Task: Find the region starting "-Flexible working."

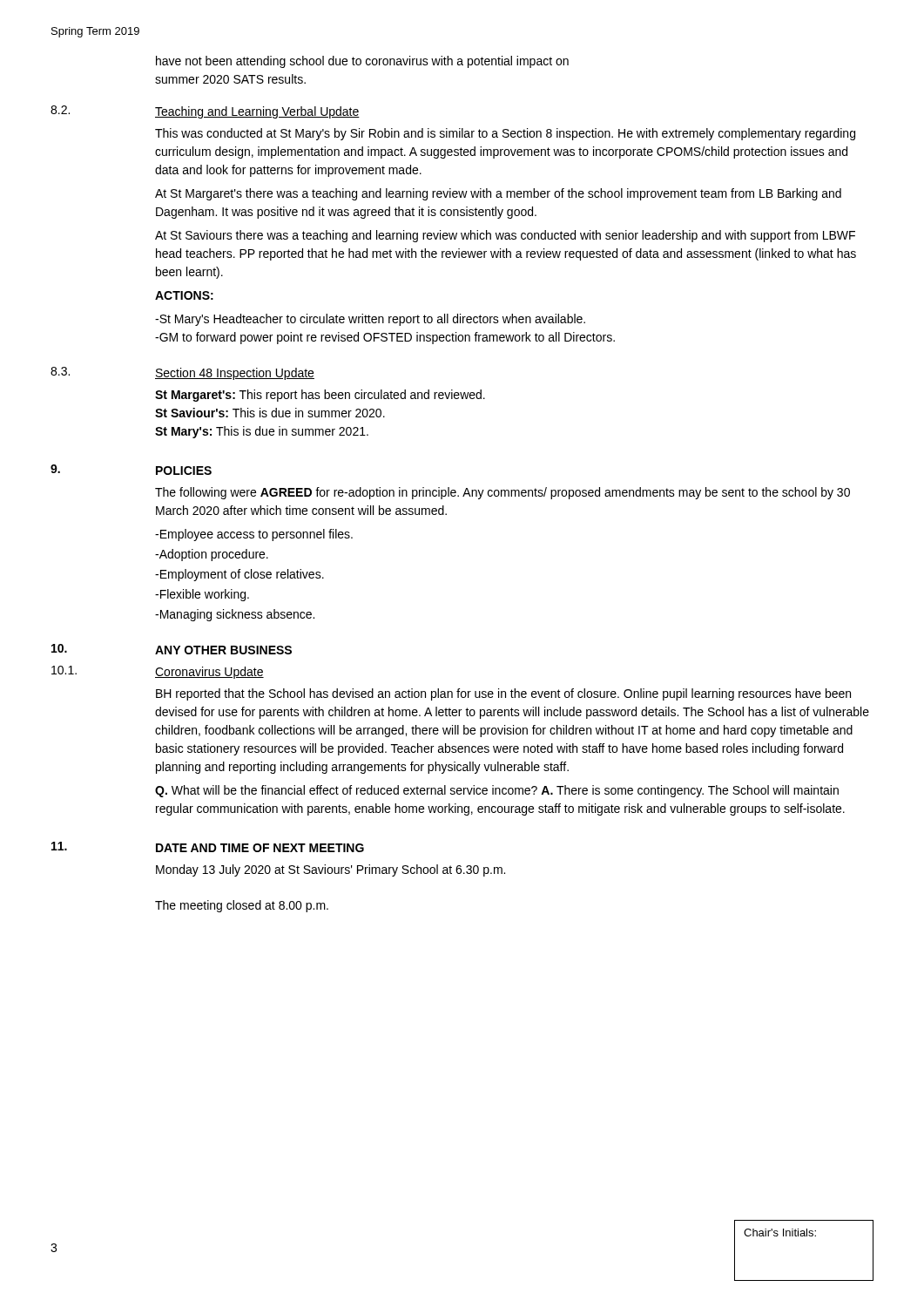Action: tap(202, 594)
